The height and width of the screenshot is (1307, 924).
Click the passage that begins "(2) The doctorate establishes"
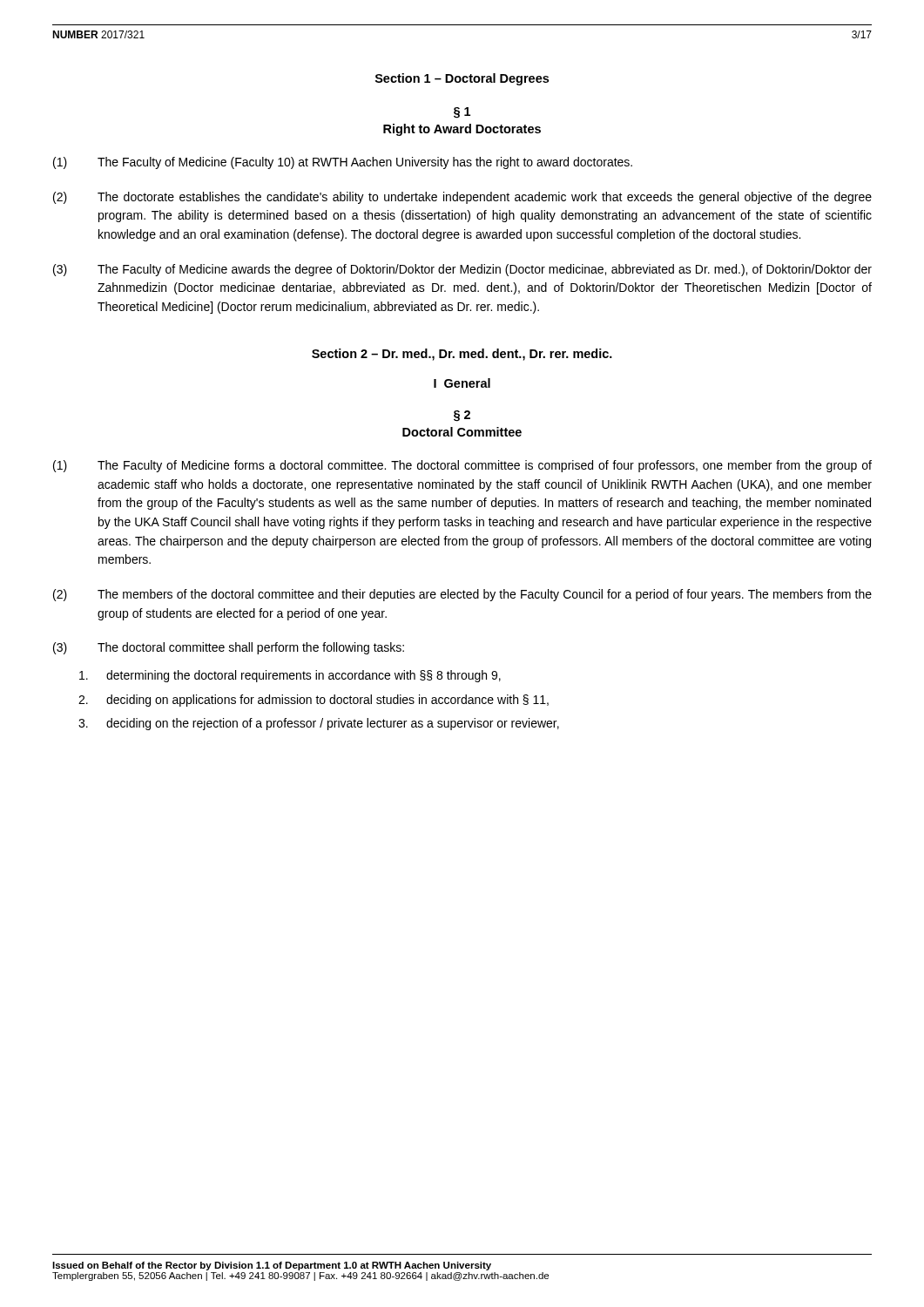pos(462,216)
